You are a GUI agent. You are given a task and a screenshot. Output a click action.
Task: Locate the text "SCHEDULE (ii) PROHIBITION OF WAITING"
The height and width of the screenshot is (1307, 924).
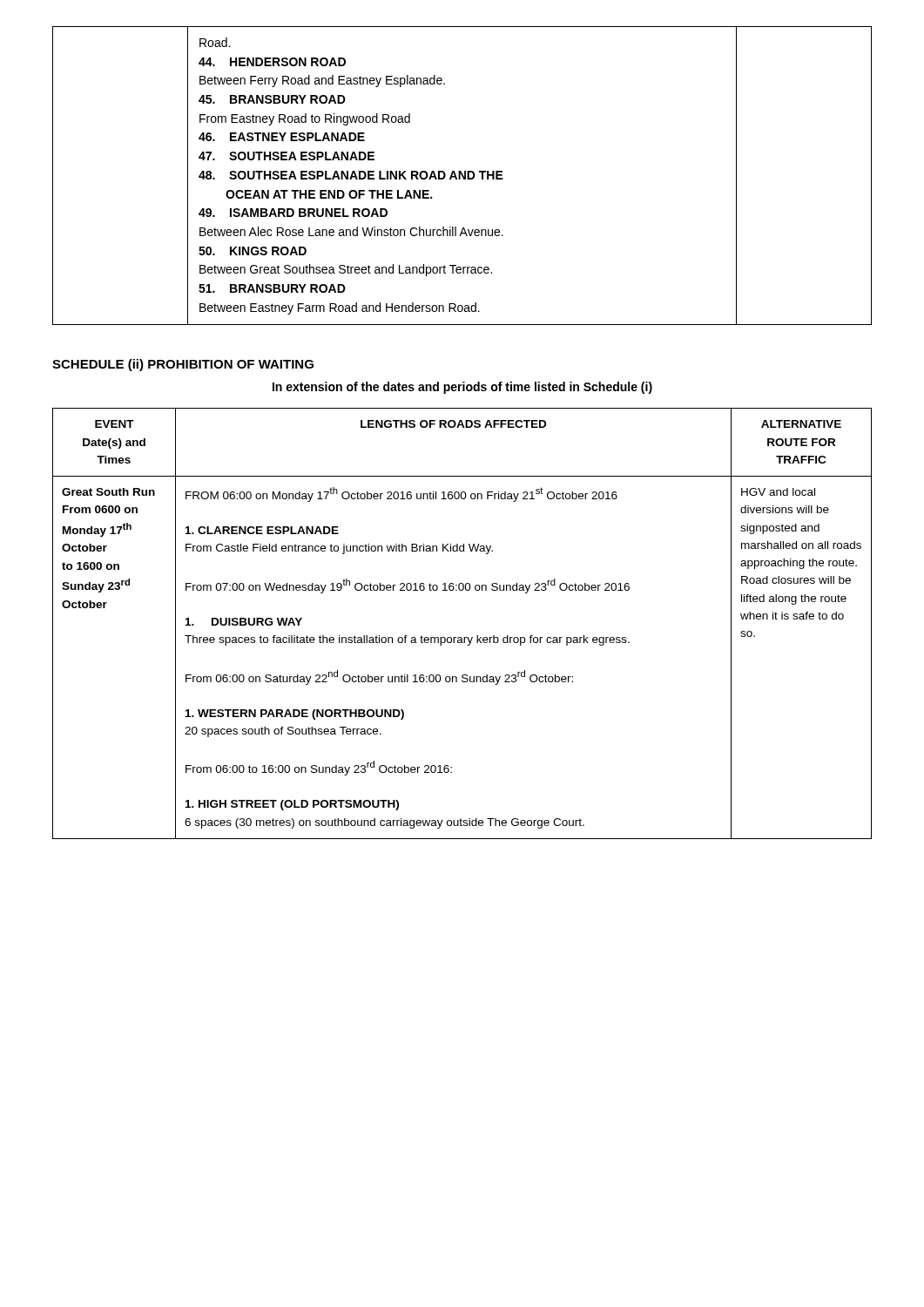(183, 364)
